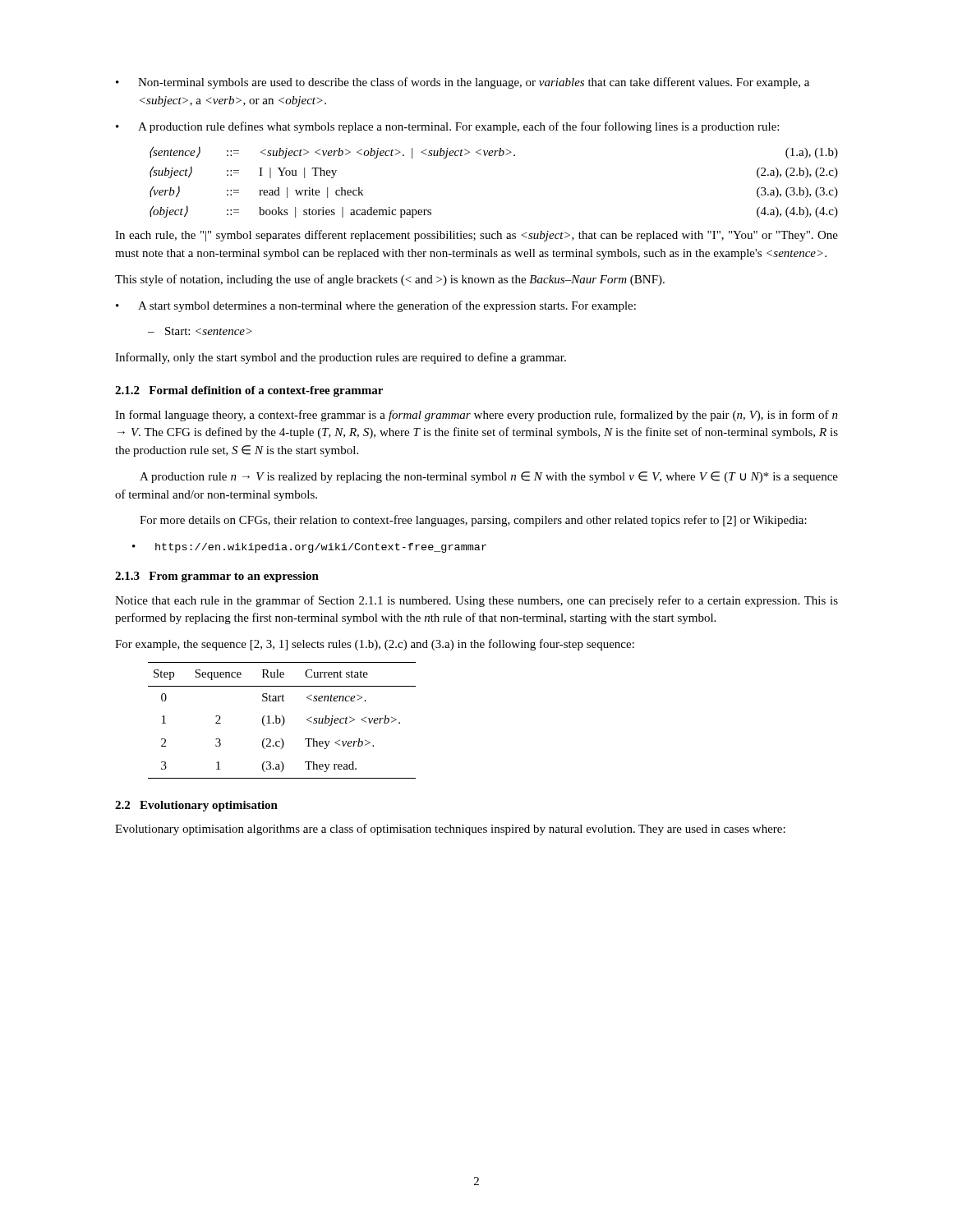Locate the section header that opens with "2.1.2 Formal definition of a"
This screenshot has width=953, height=1232.
[249, 390]
